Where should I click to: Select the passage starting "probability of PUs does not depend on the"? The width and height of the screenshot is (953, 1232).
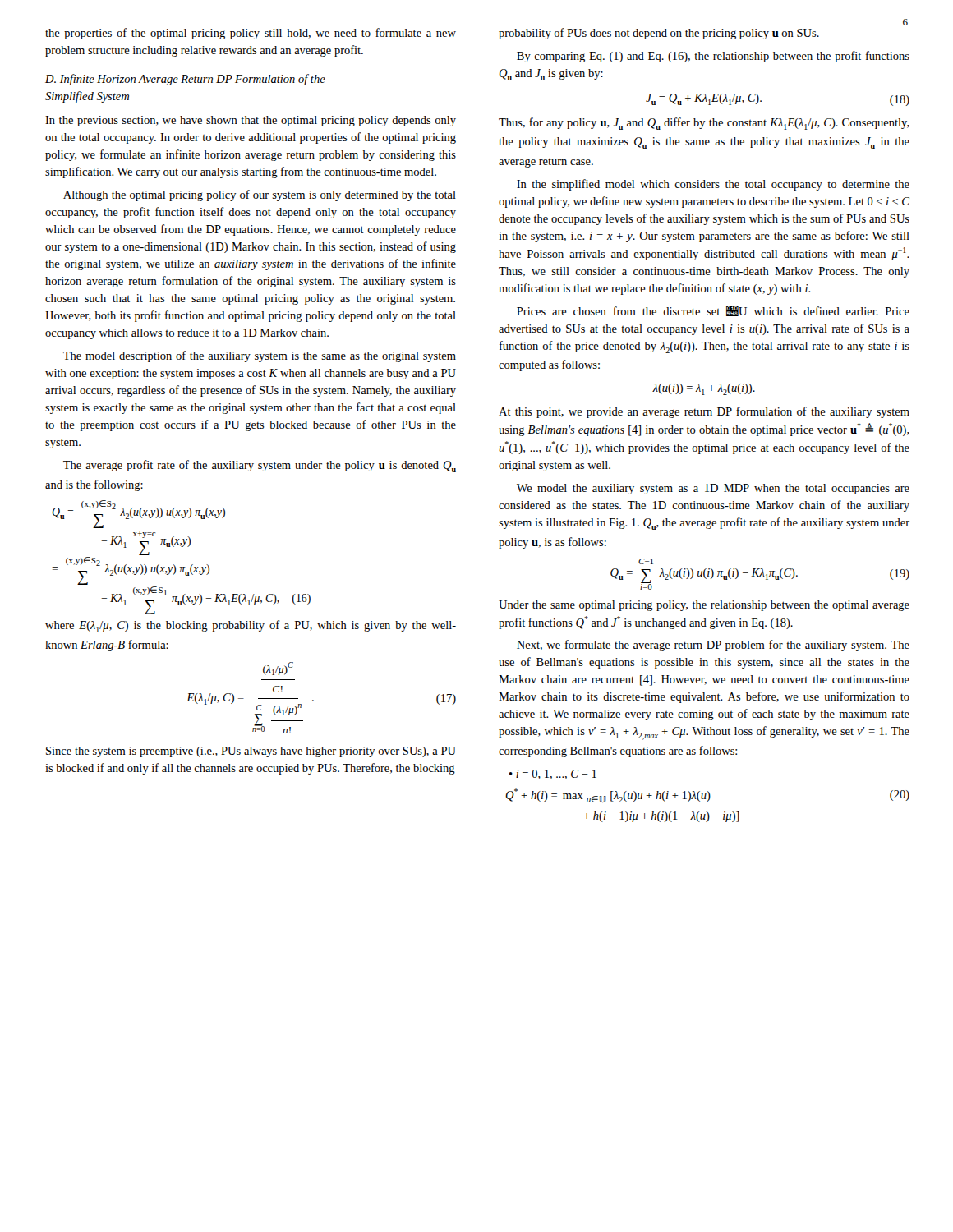pyautogui.click(x=704, y=54)
